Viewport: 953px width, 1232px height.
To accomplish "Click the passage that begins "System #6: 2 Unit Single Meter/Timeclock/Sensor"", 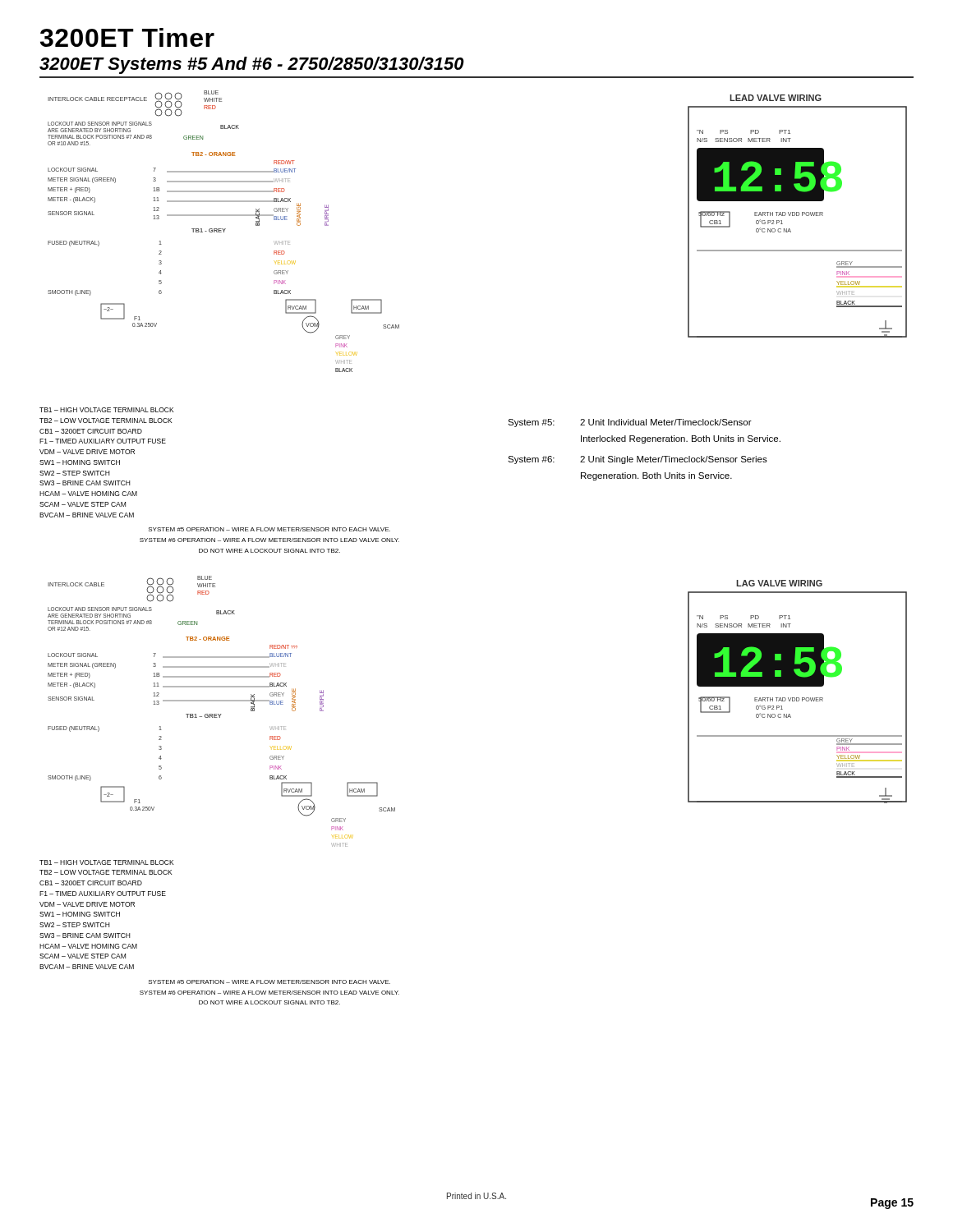I will 713,468.
